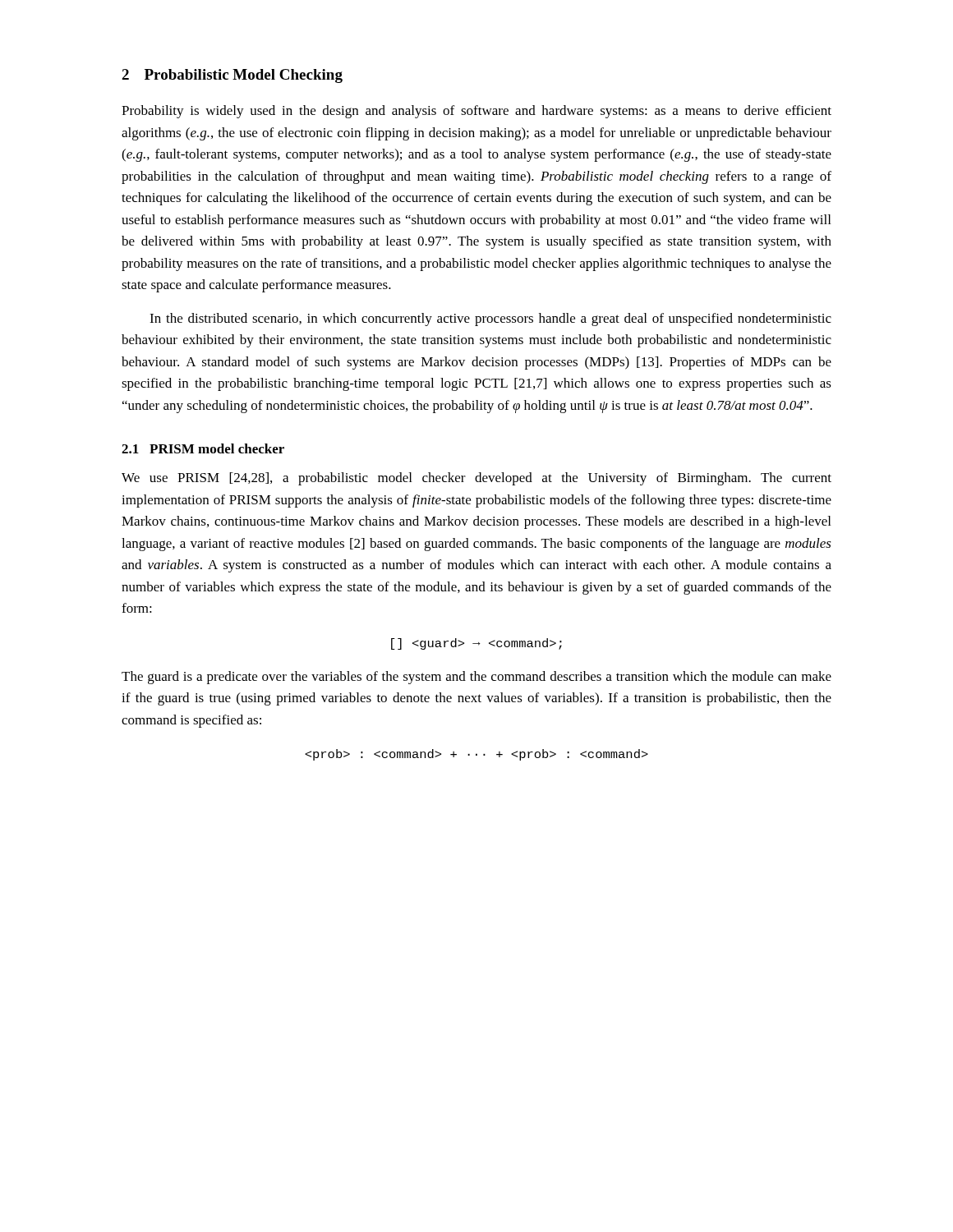Screen dimensions: 1232x953
Task: Where is the passage that starts "The guard is"?
Action: point(476,699)
